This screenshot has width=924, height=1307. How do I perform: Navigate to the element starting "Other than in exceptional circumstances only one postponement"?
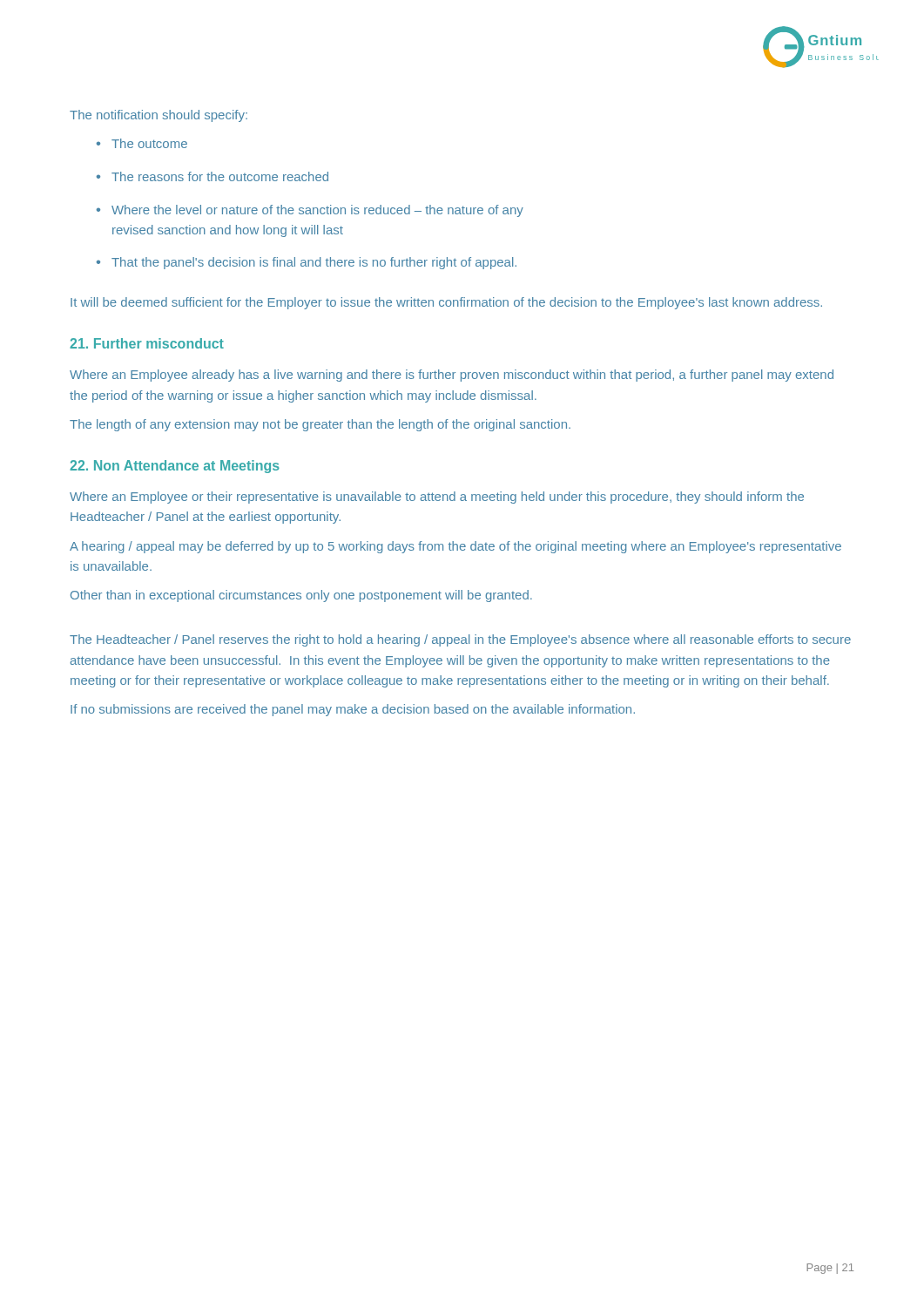301,595
